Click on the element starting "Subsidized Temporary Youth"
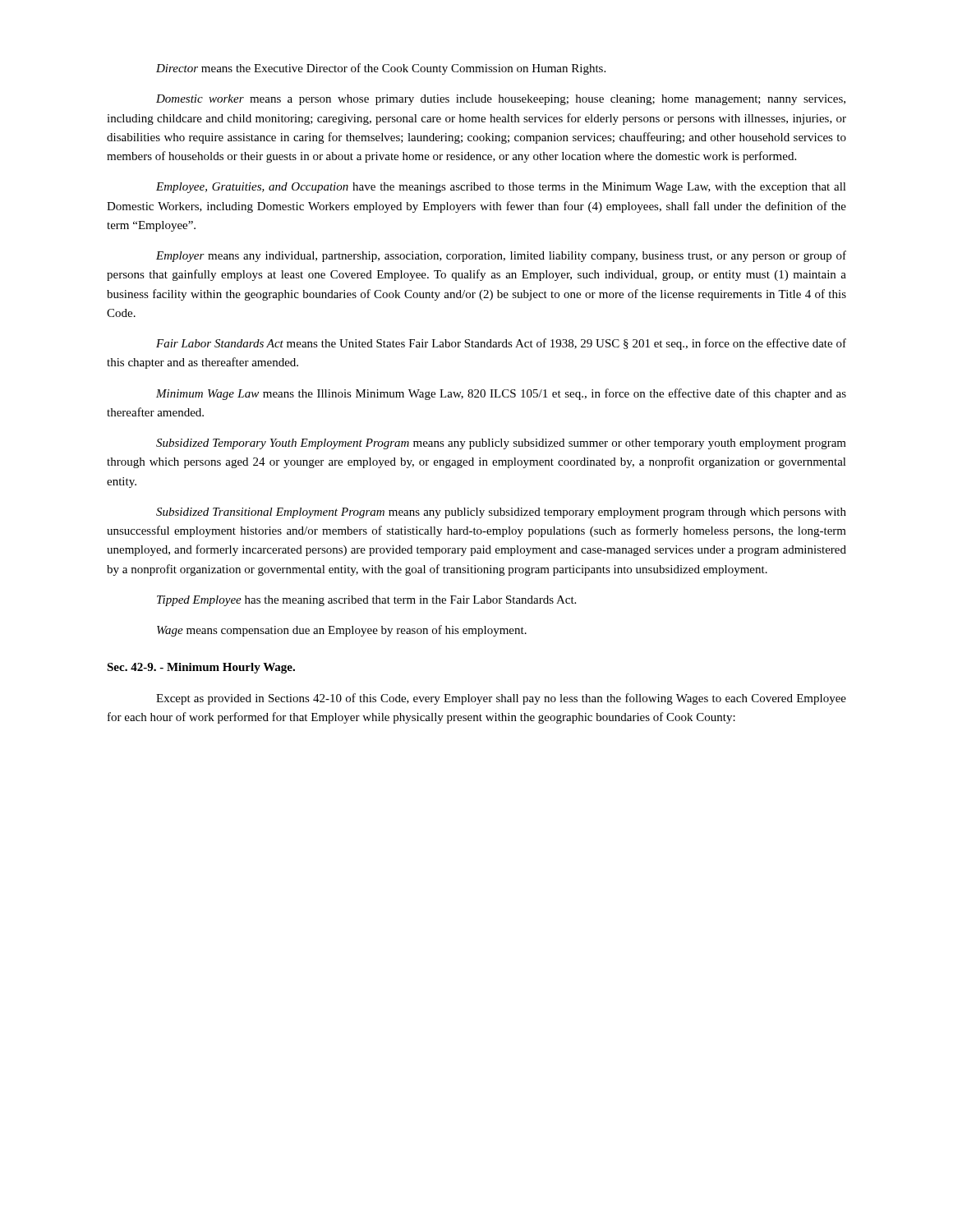This screenshot has height=1232, width=953. click(476, 462)
